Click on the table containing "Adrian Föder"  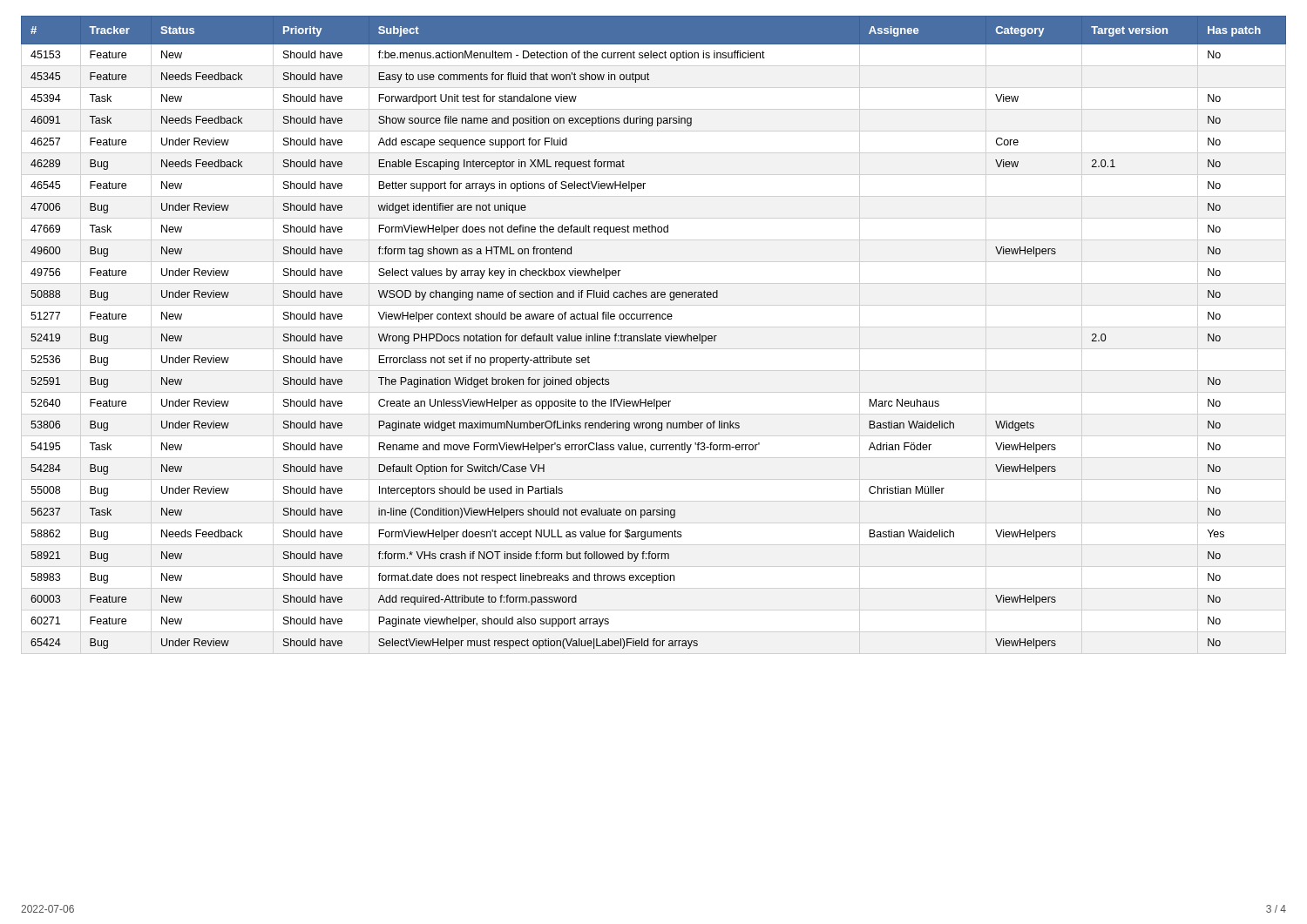(654, 335)
